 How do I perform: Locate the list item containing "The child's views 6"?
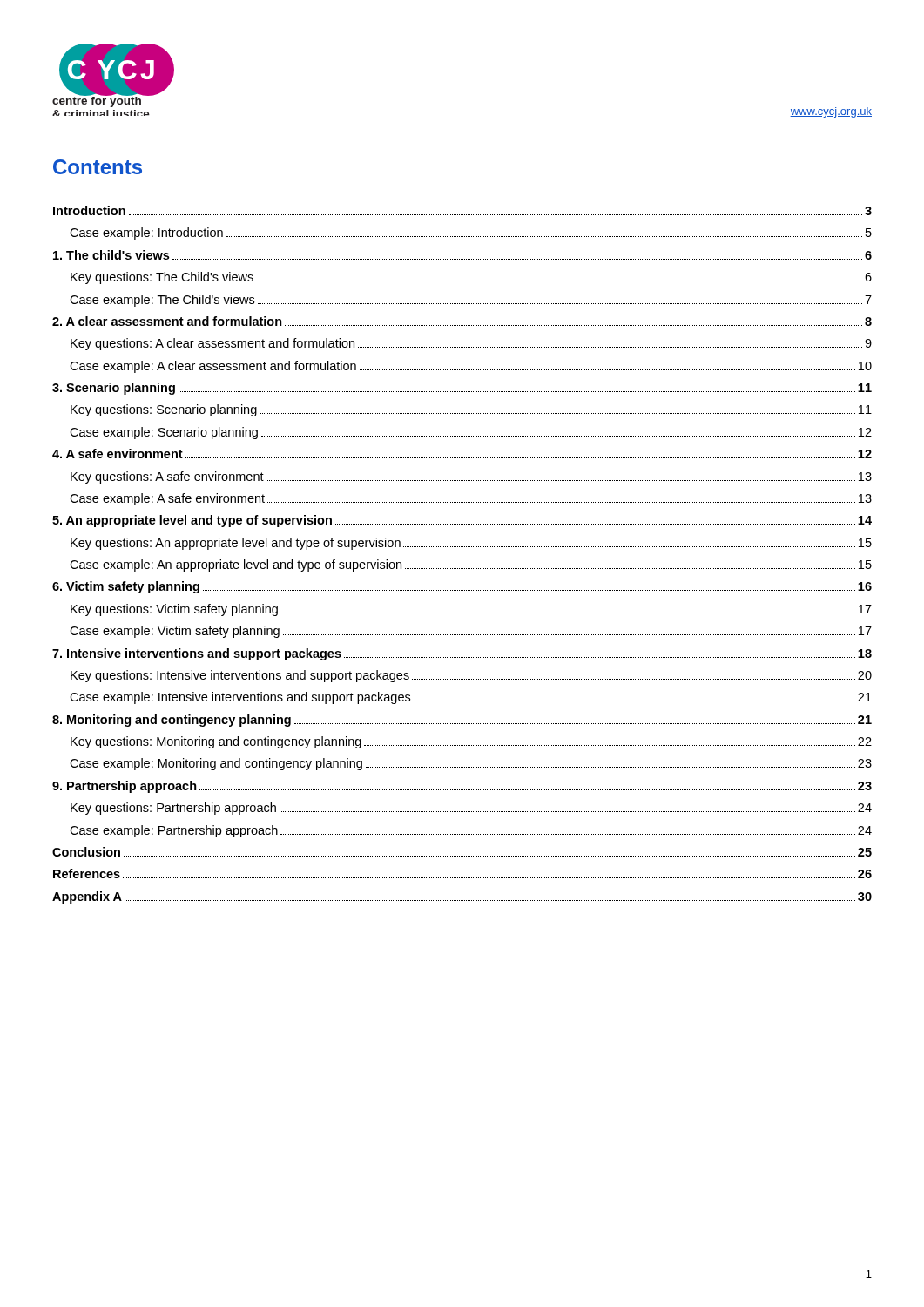[462, 256]
